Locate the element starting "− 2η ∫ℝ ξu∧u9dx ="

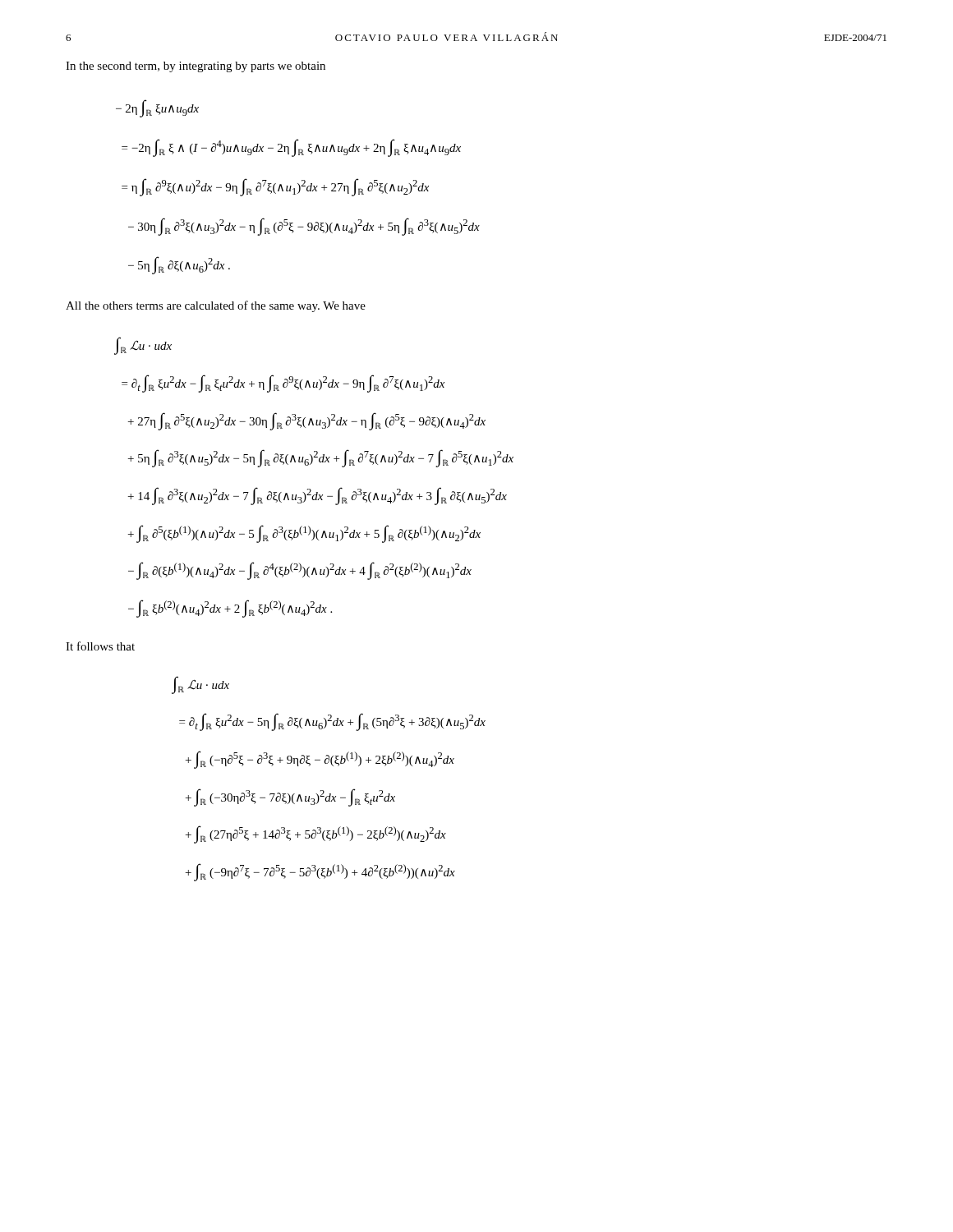(157, 108)
